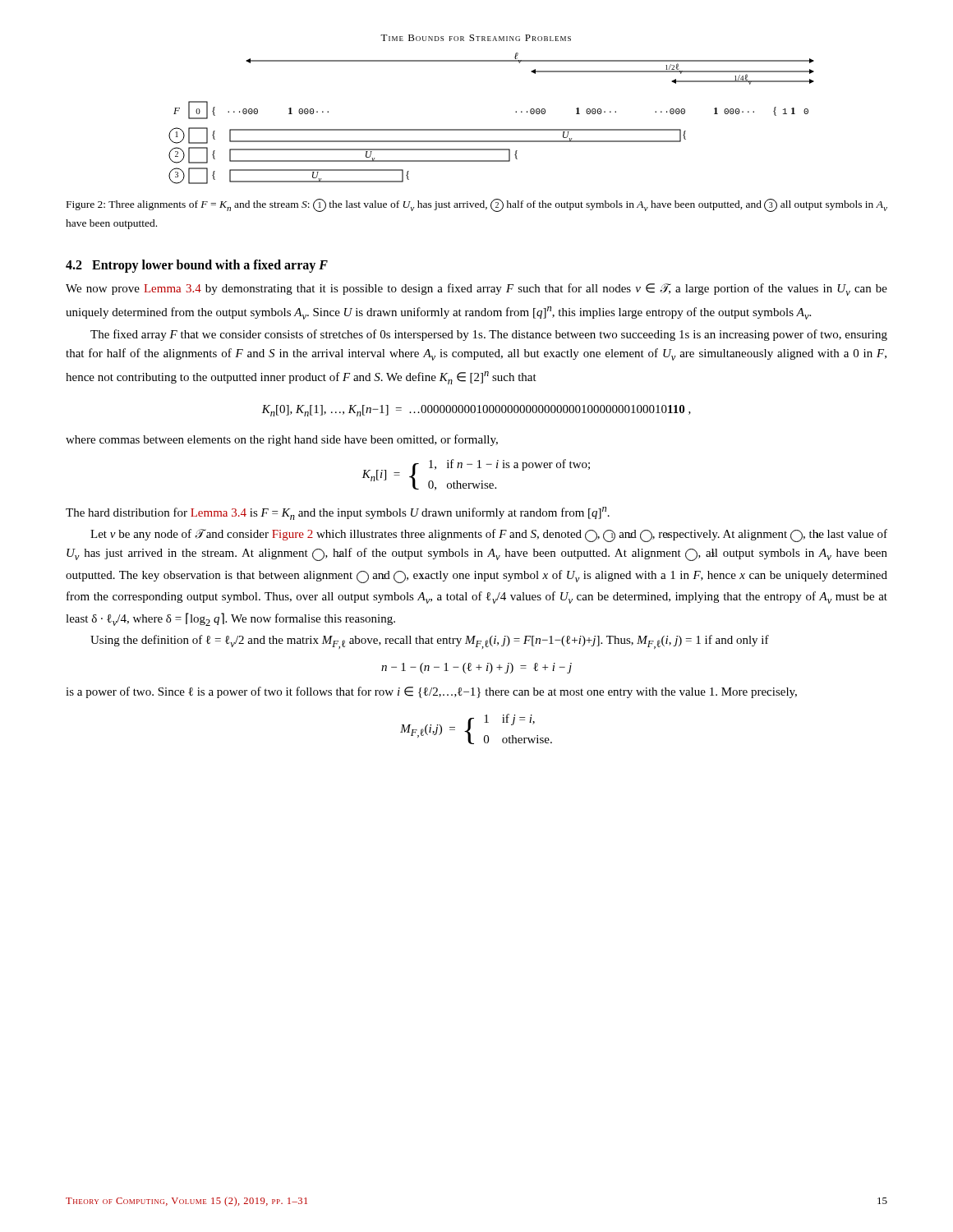Locate the element starting "The hard distribution for Lemma"

[476, 577]
